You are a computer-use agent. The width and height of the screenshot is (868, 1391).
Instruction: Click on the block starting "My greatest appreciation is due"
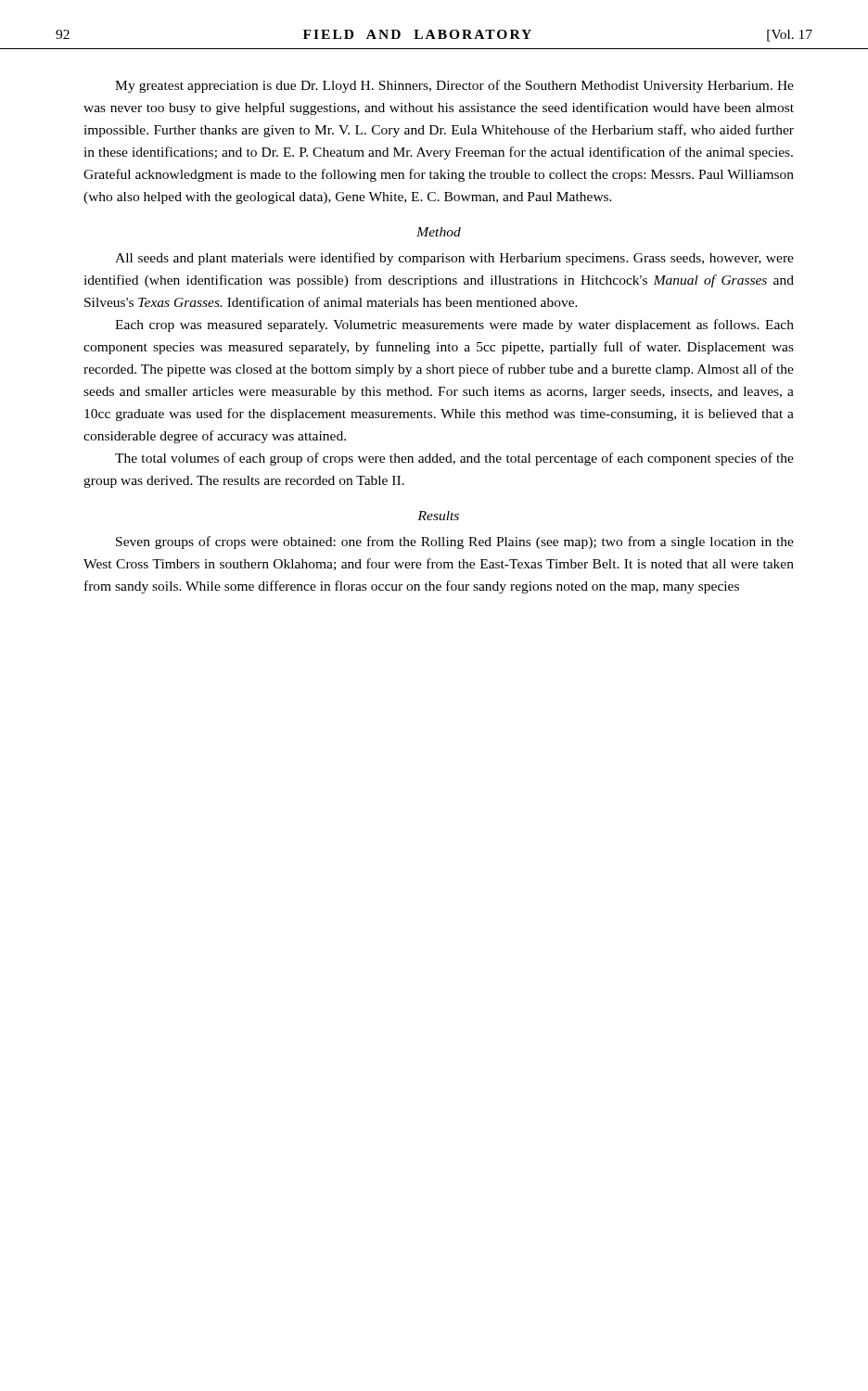point(439,141)
